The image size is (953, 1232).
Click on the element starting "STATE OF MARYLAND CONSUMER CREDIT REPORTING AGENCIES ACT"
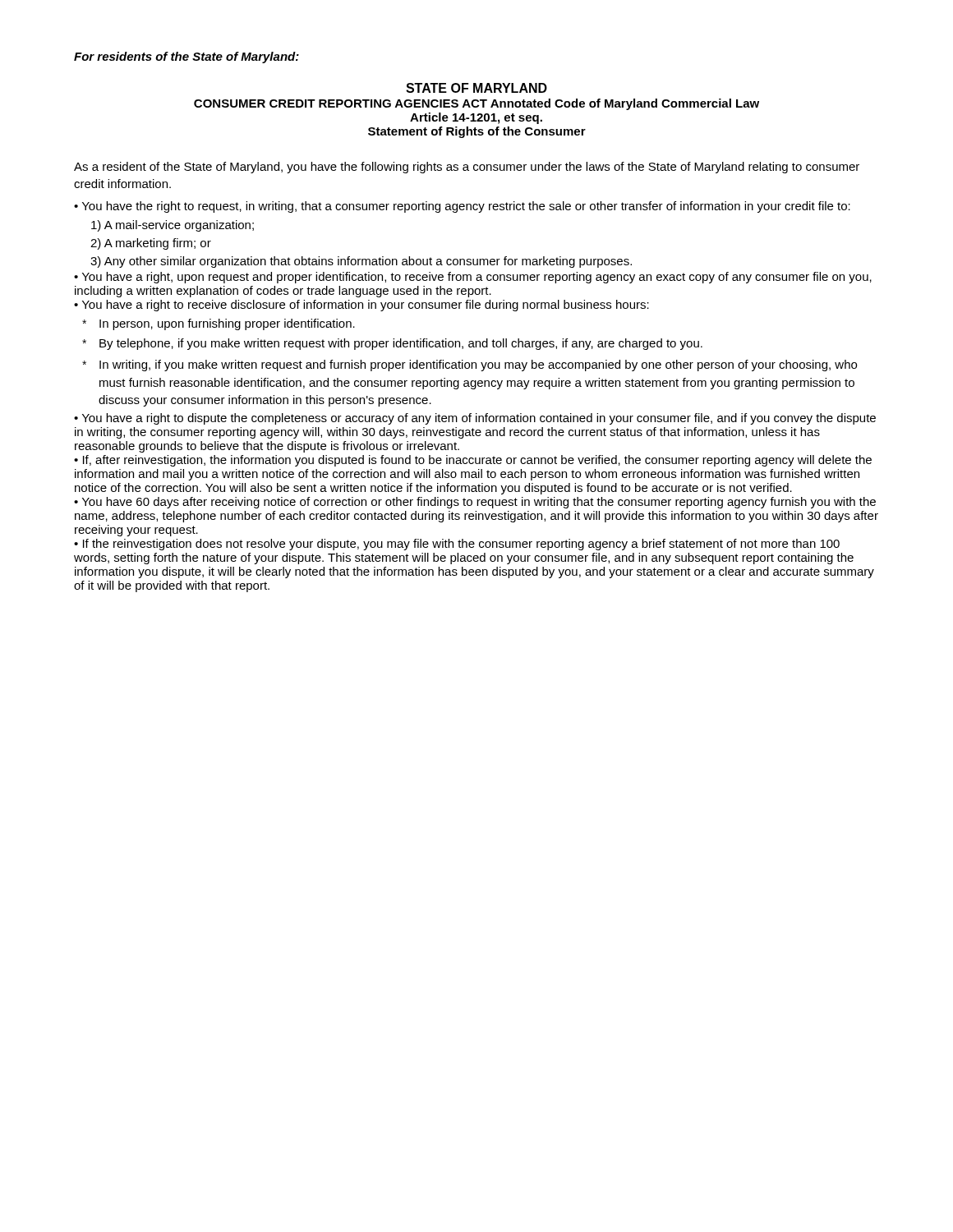click(476, 110)
